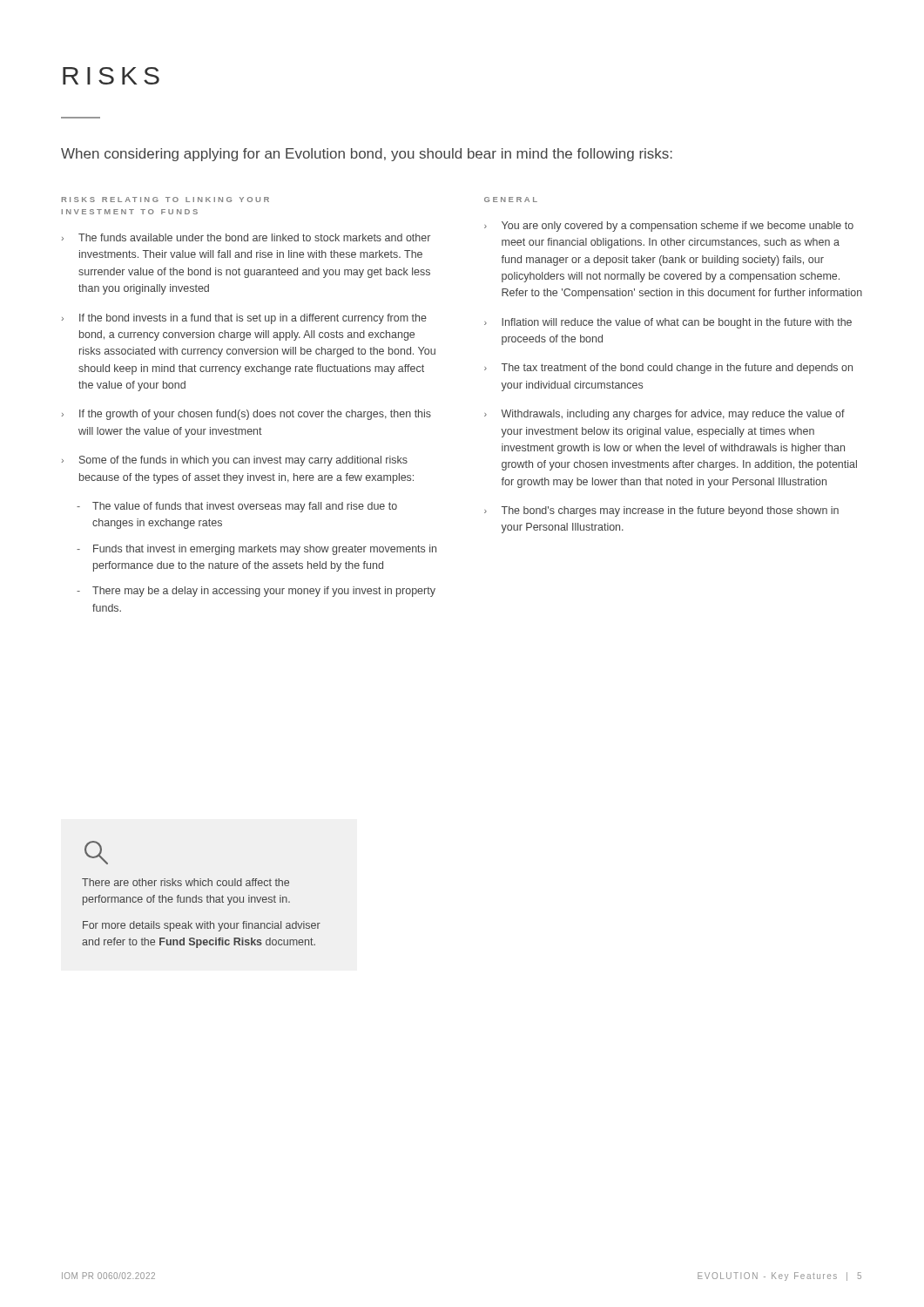
Task: Locate the block starting "› Some of the funds in which"
Action: click(x=251, y=469)
